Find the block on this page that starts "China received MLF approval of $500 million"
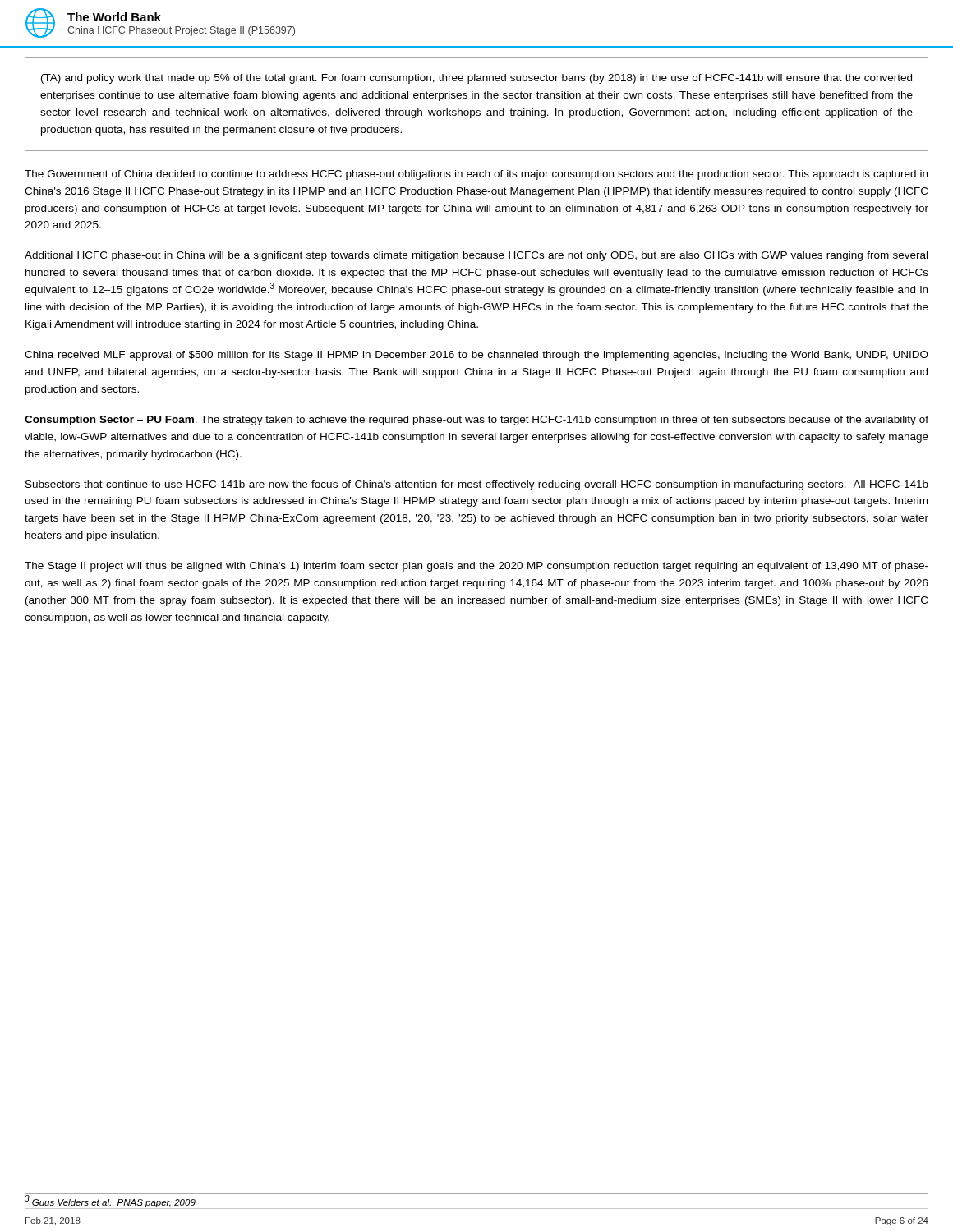953x1232 pixels. pos(476,372)
